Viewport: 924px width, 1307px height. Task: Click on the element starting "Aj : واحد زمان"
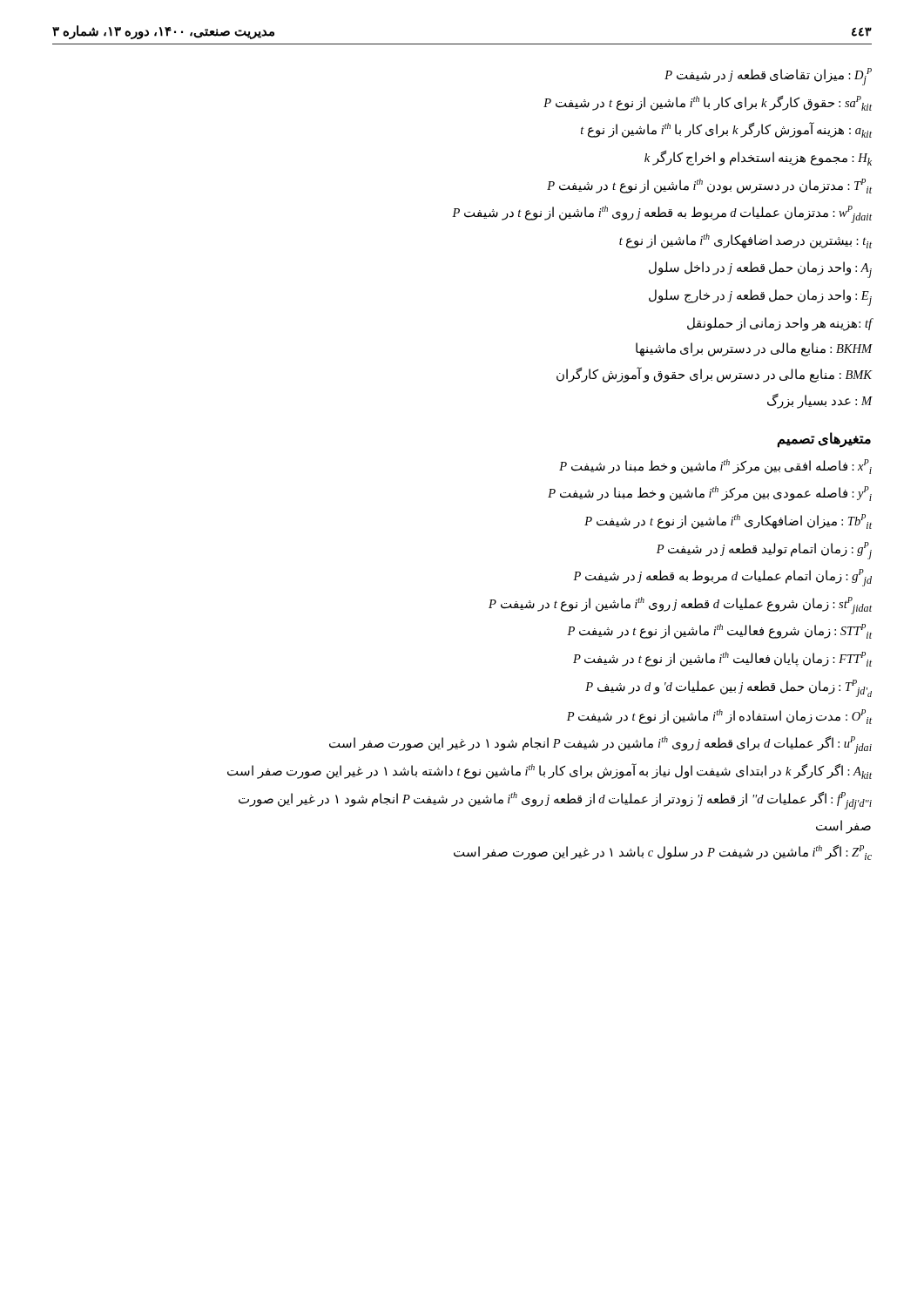pos(760,270)
